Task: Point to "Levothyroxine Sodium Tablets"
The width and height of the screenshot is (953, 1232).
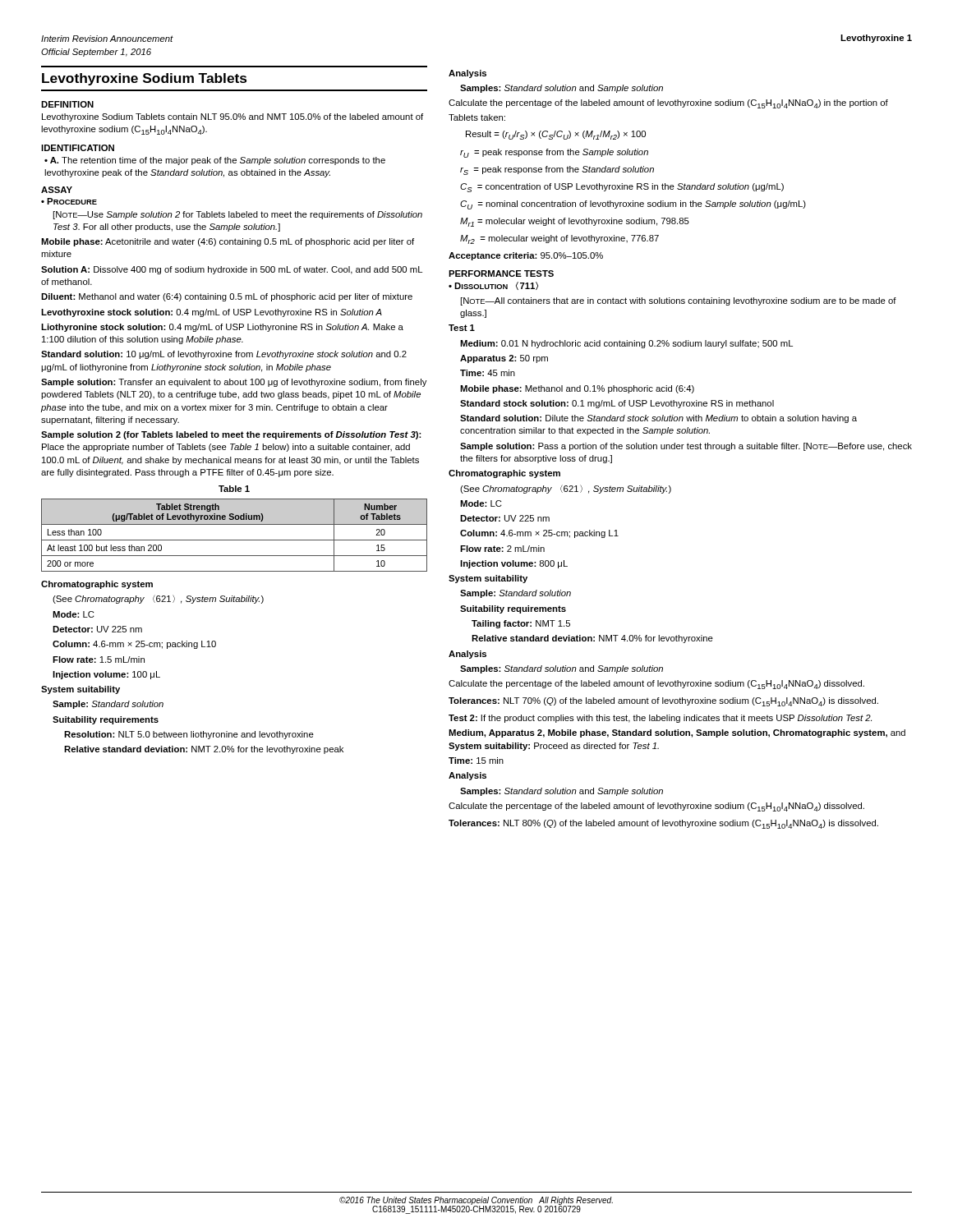Action: [144, 78]
